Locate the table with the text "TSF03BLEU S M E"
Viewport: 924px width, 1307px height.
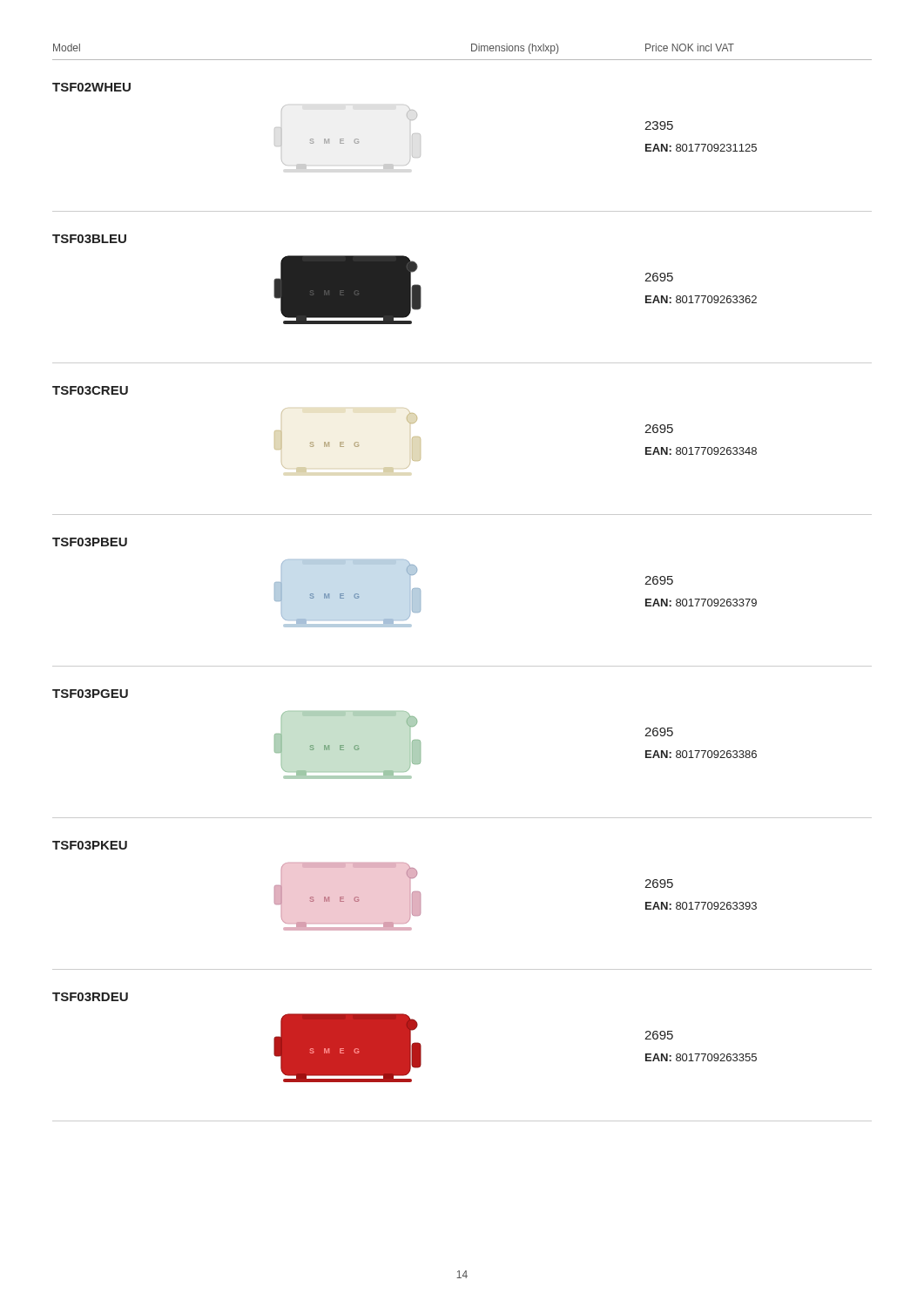point(462,288)
